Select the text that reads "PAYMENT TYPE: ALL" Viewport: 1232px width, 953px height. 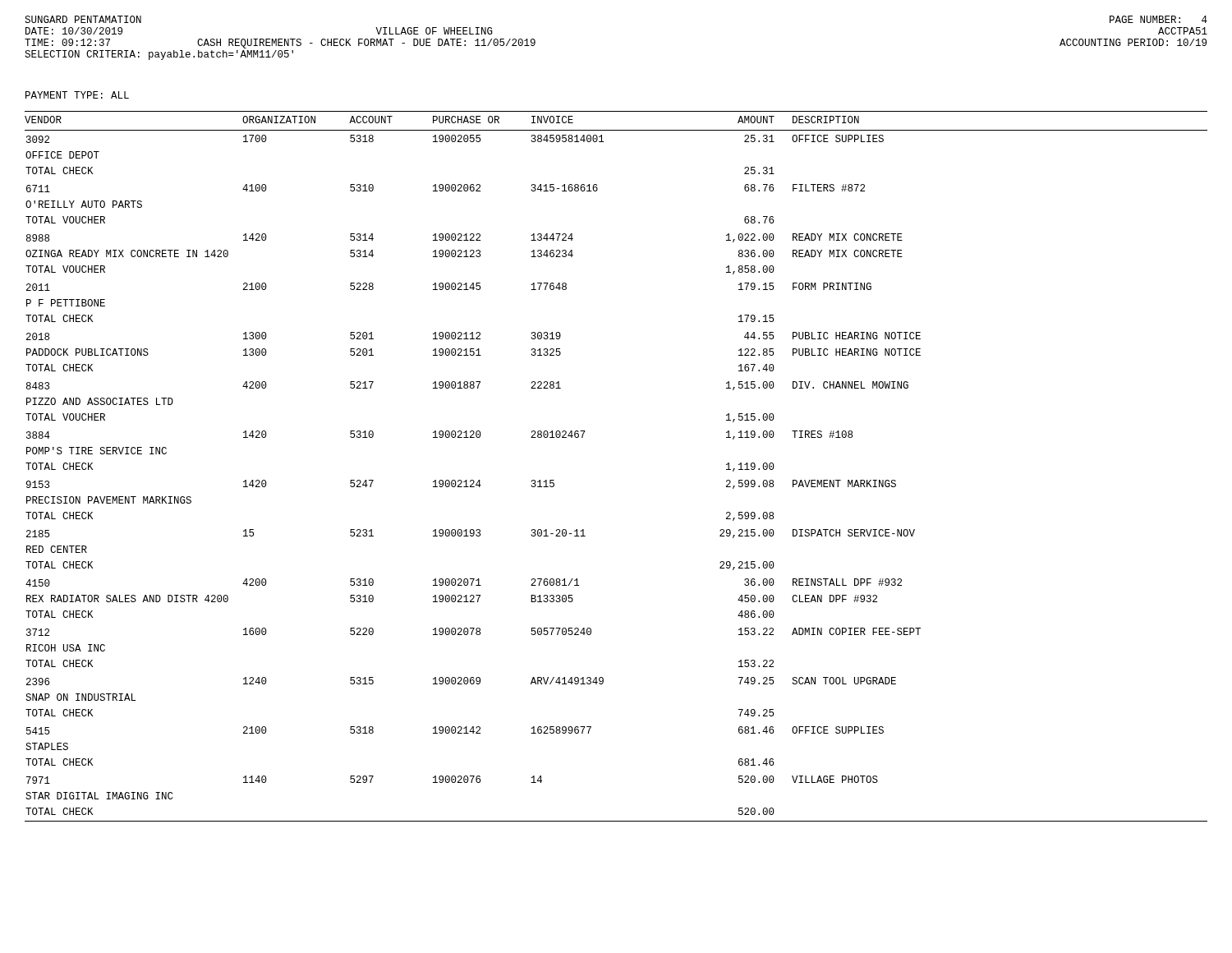(77, 96)
